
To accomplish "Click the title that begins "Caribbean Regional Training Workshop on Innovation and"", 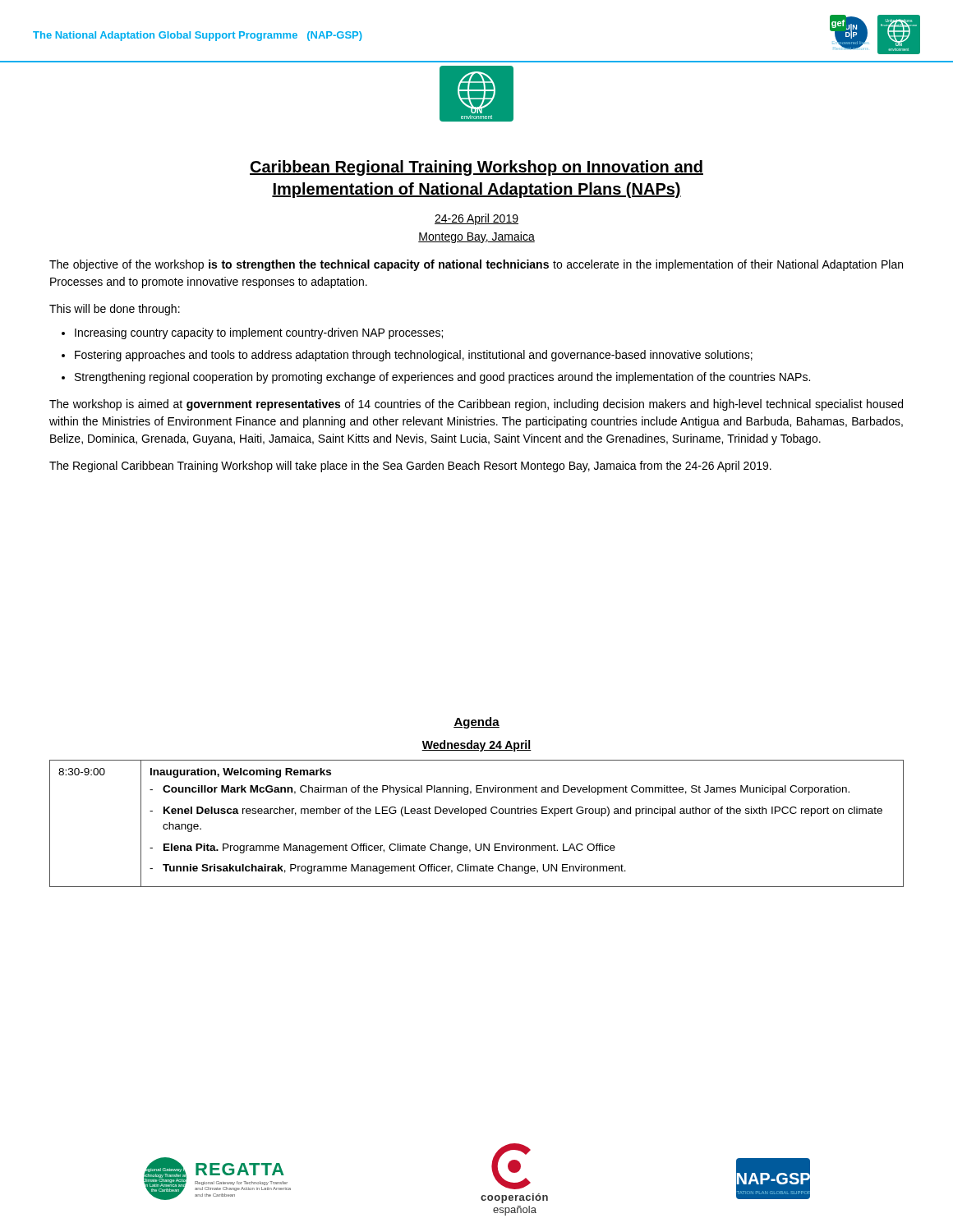I will pos(476,178).
